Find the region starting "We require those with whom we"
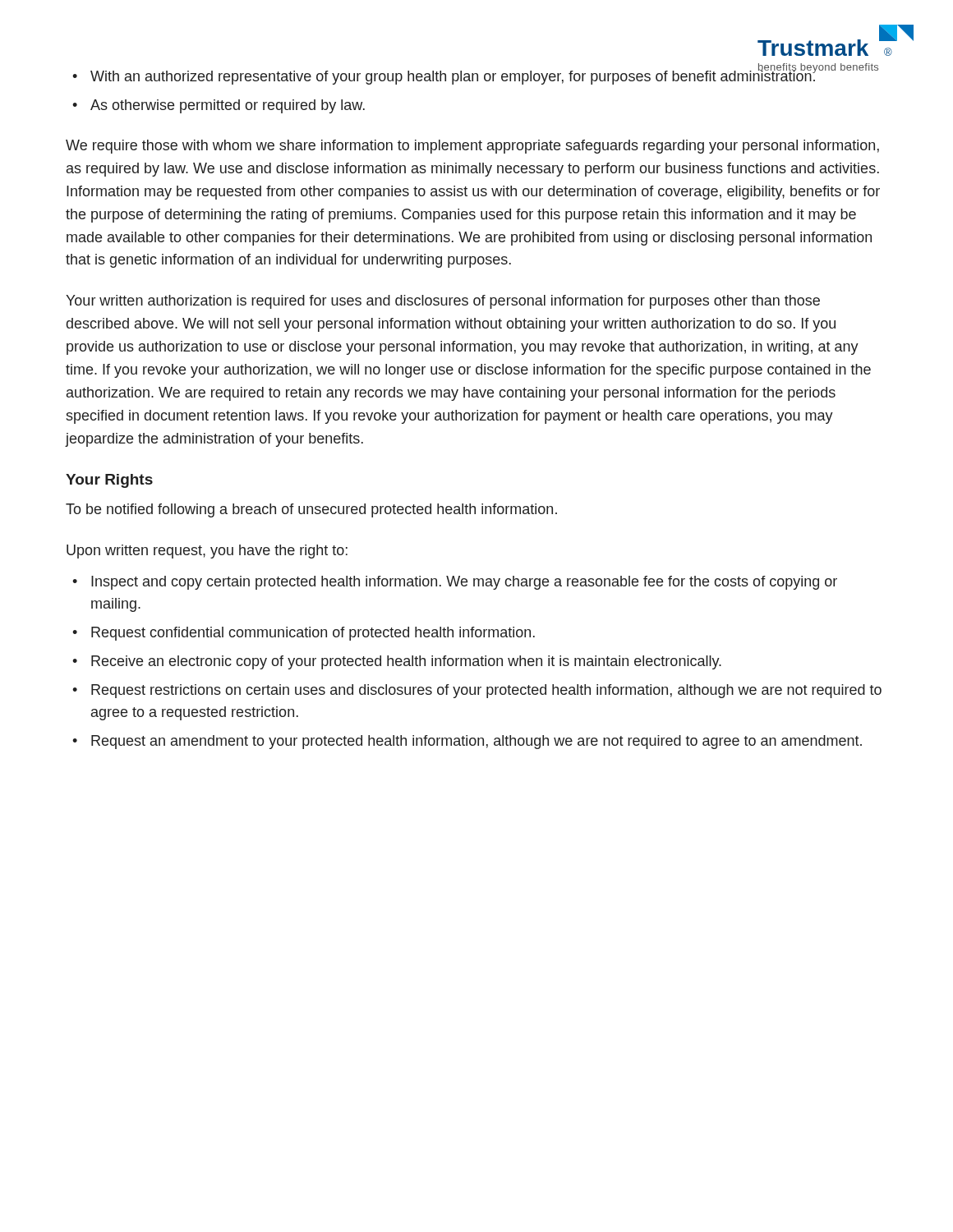Viewport: 953px width, 1232px height. tap(473, 203)
